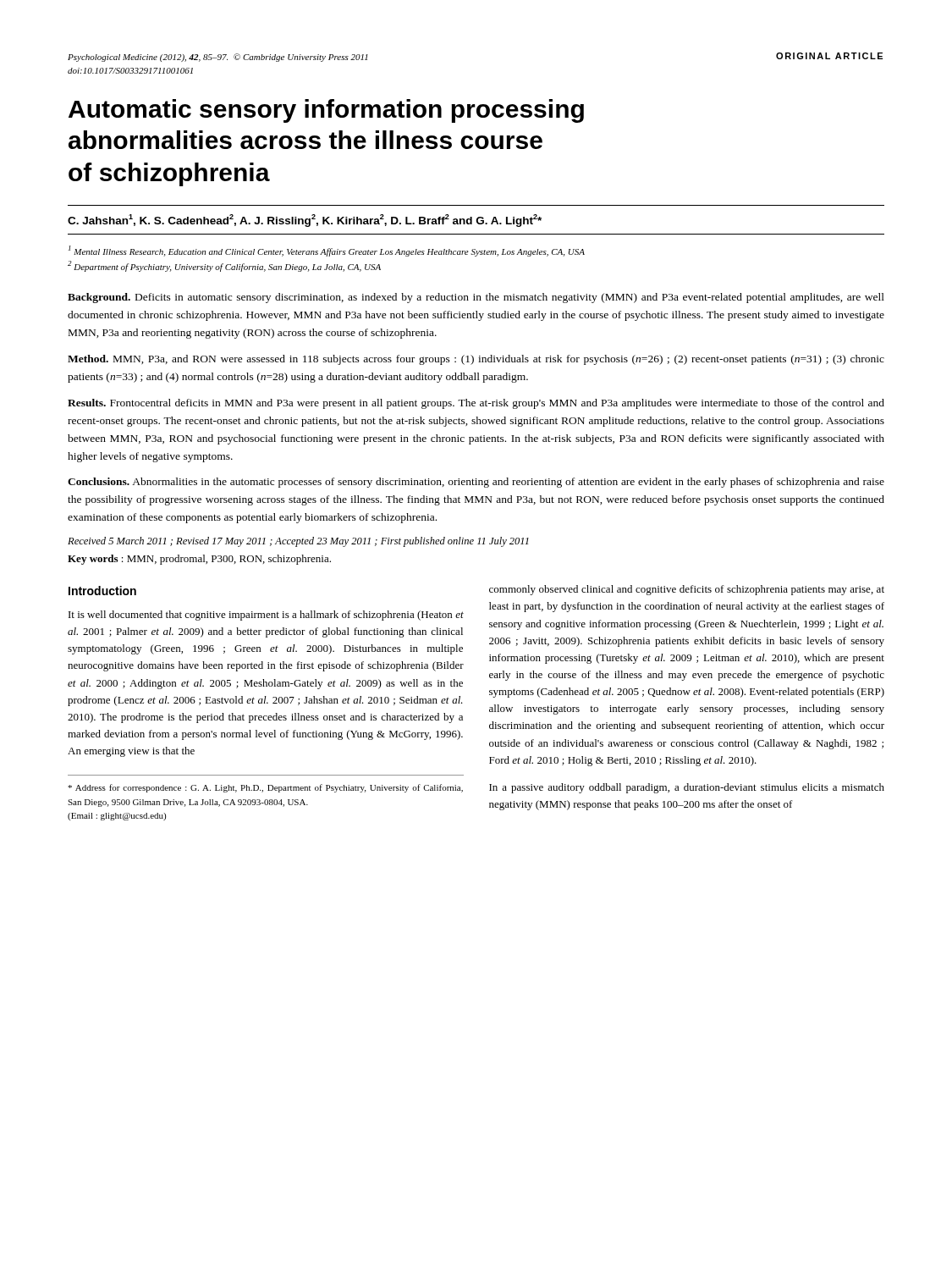Find the text block that says "Method. MMN, P3a, and"
The width and height of the screenshot is (952, 1270).
[476, 367]
